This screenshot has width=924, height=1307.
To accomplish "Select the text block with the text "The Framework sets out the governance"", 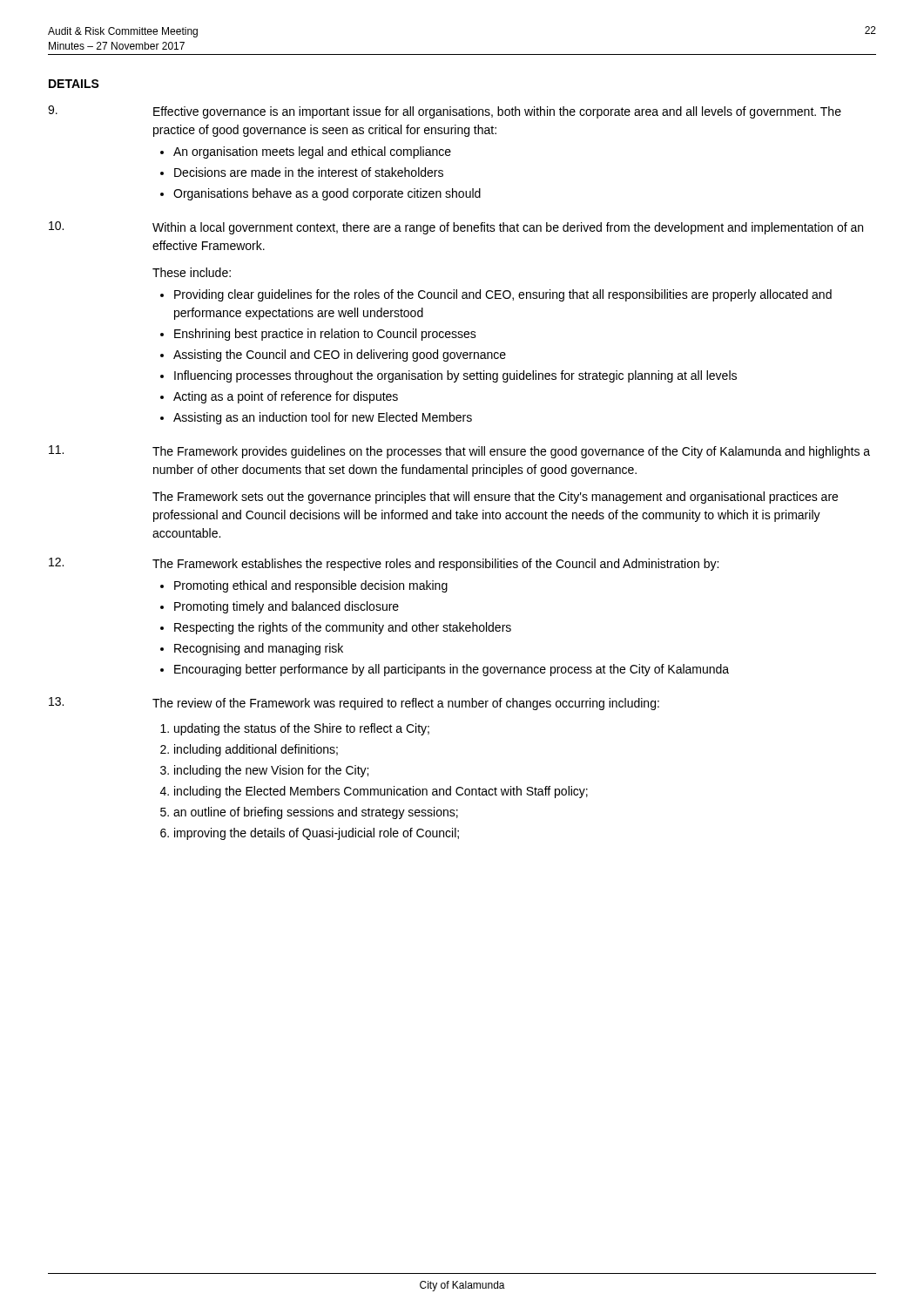I will [x=495, y=515].
